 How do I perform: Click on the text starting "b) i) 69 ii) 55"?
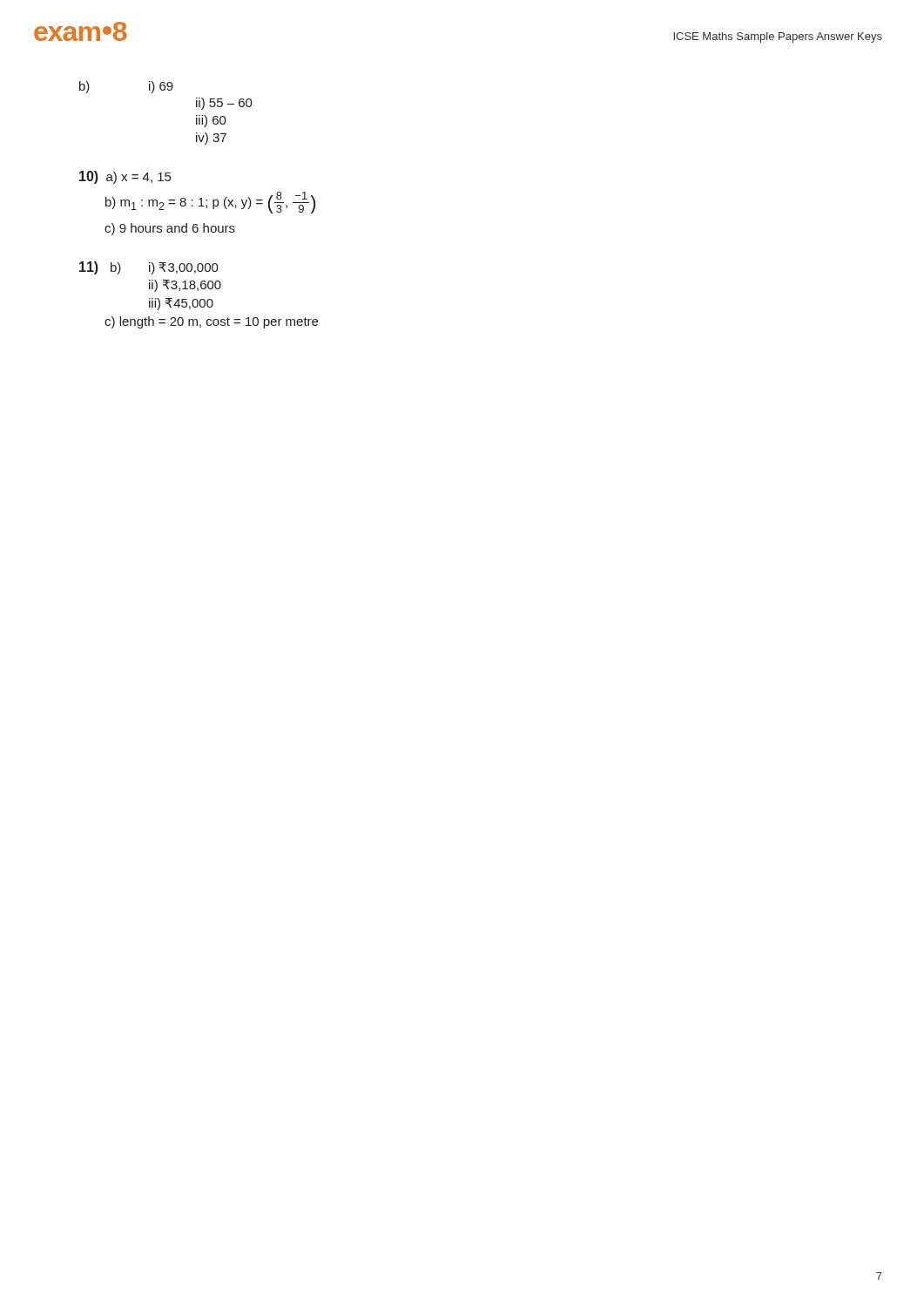[84, 87]
